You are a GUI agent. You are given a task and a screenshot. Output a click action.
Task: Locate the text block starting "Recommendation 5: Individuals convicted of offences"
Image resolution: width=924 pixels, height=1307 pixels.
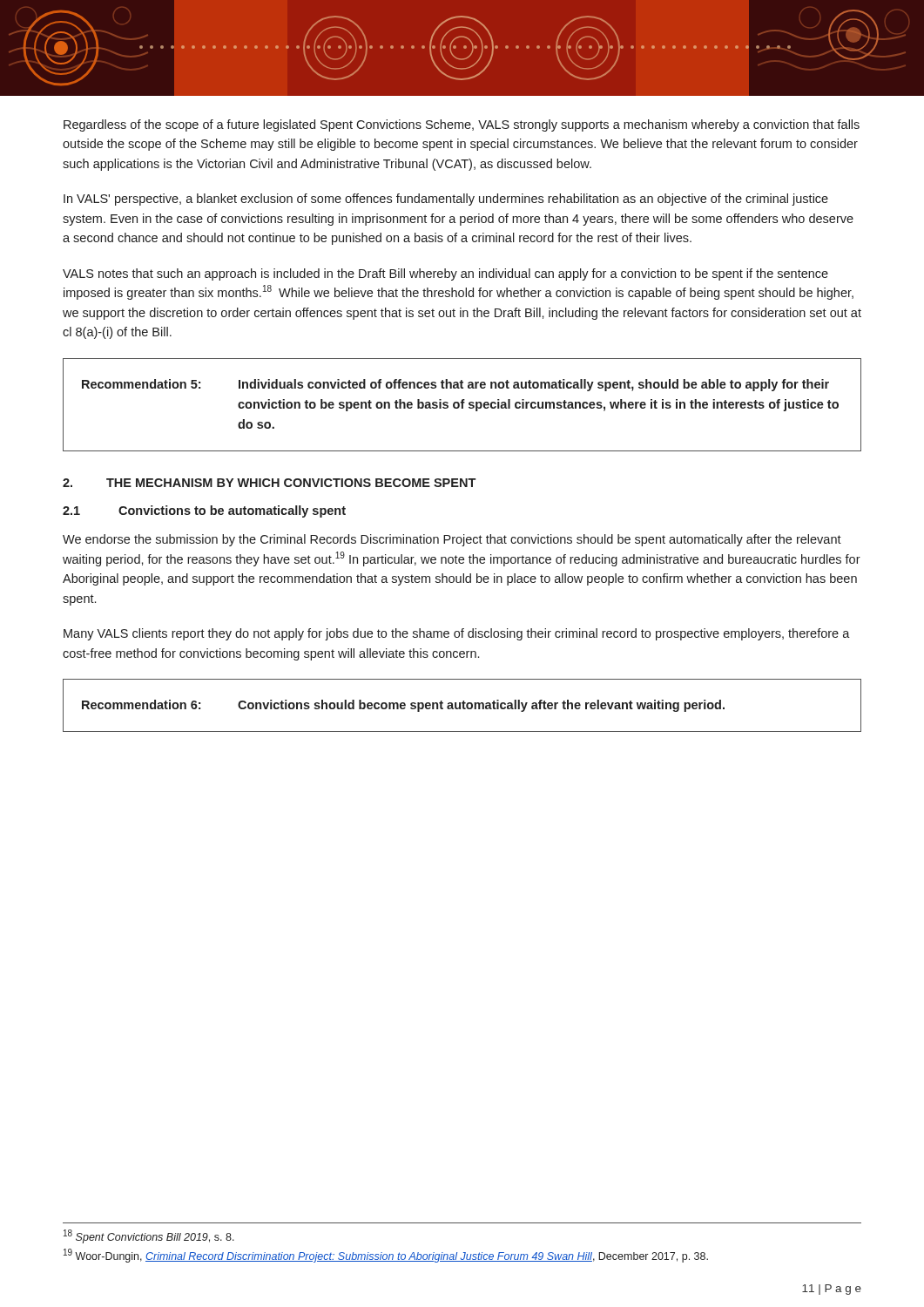(462, 405)
